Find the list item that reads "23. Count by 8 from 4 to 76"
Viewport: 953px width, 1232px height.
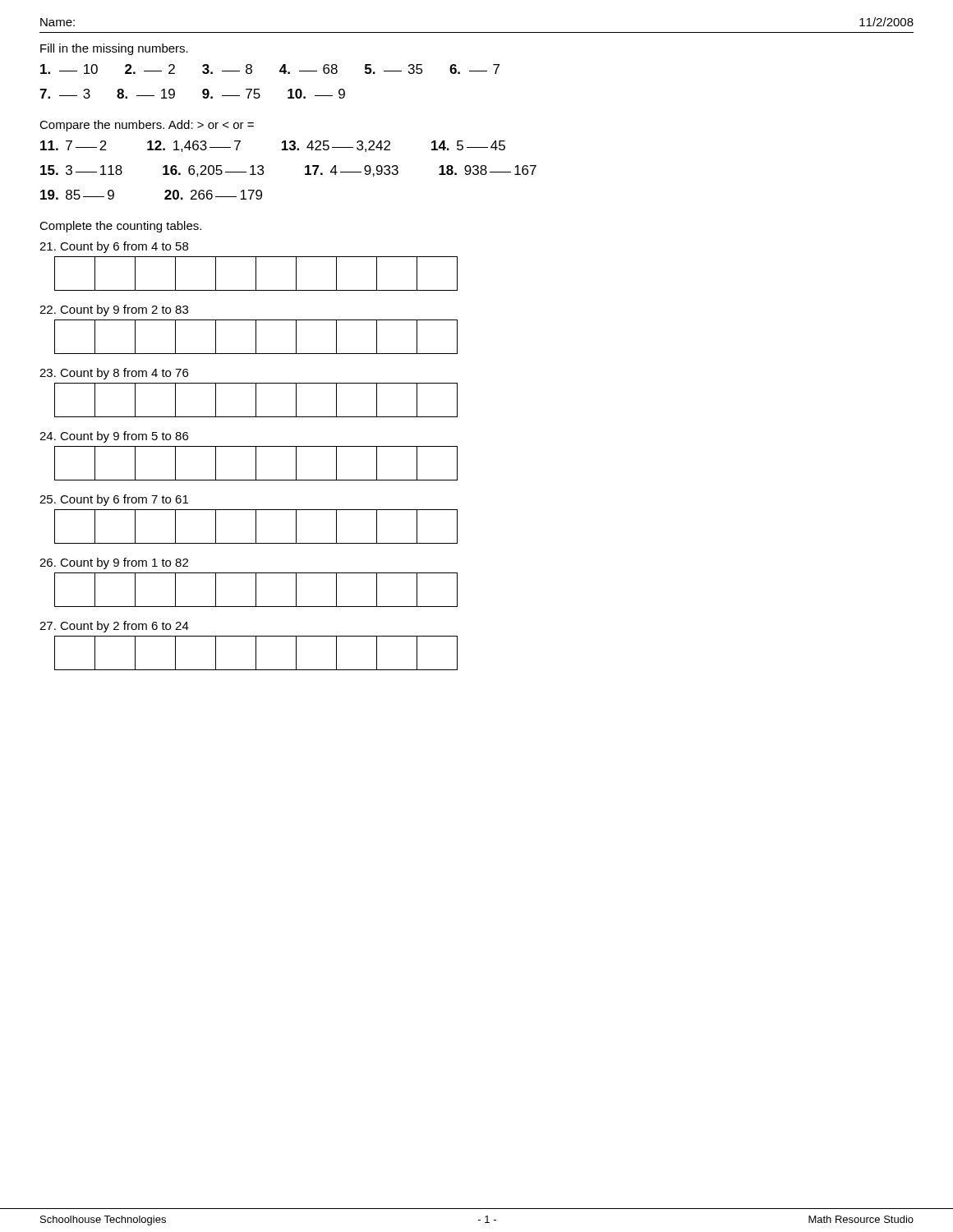(x=114, y=374)
